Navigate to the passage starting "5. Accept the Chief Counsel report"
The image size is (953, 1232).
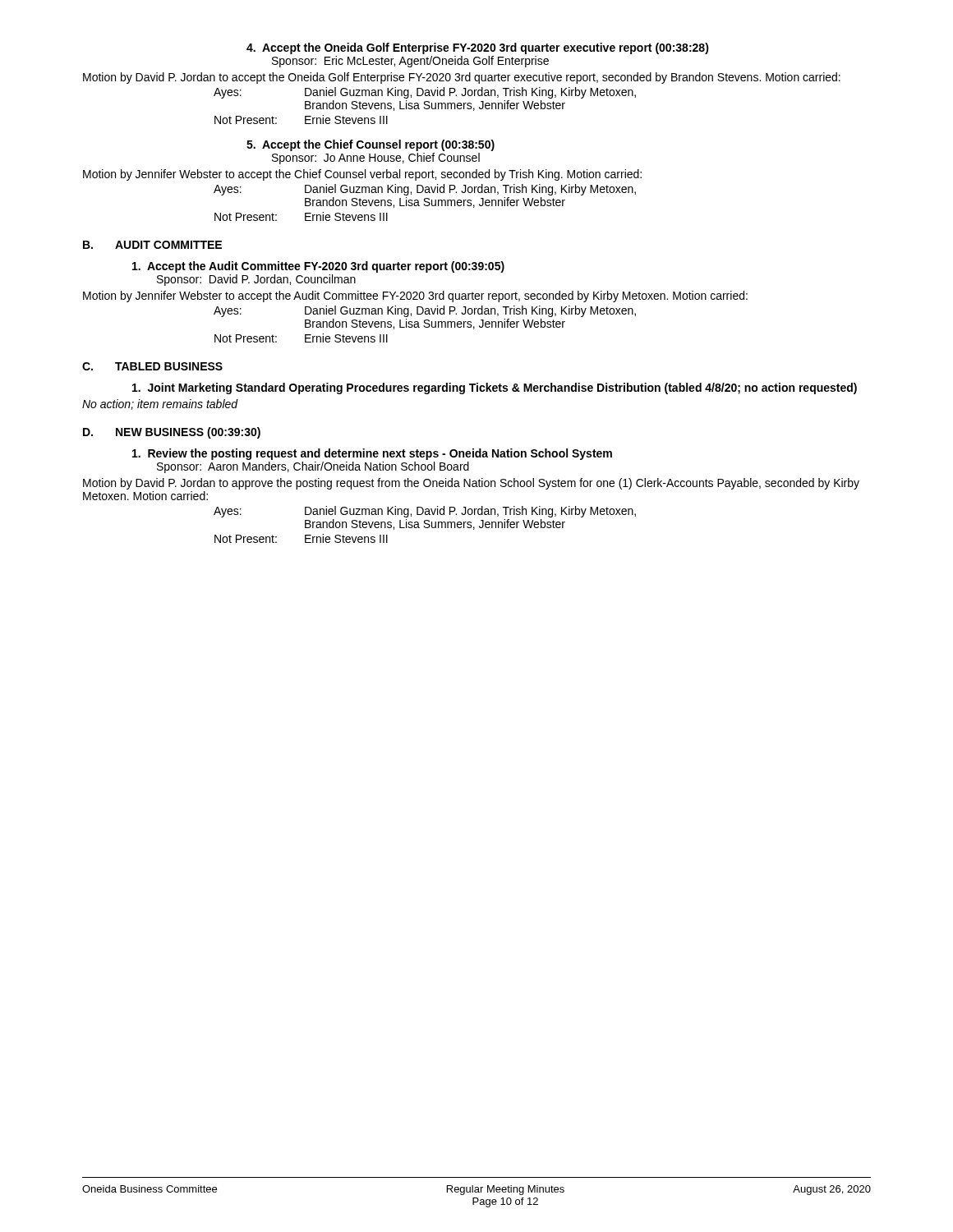tap(371, 151)
